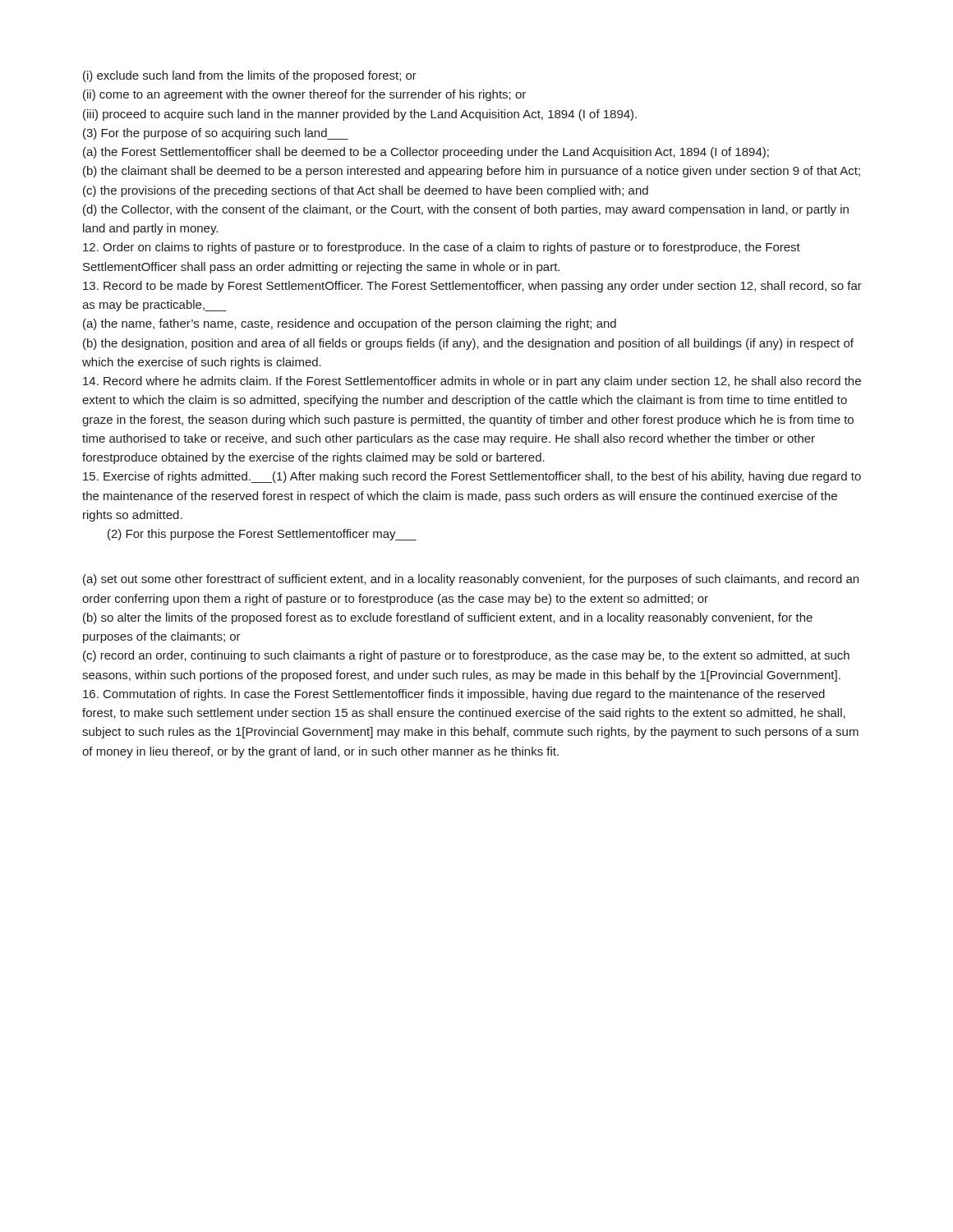Find the block on this page that starts "(2) For this purpose the Forest"
Screen dimensions: 1232x953
(262, 533)
